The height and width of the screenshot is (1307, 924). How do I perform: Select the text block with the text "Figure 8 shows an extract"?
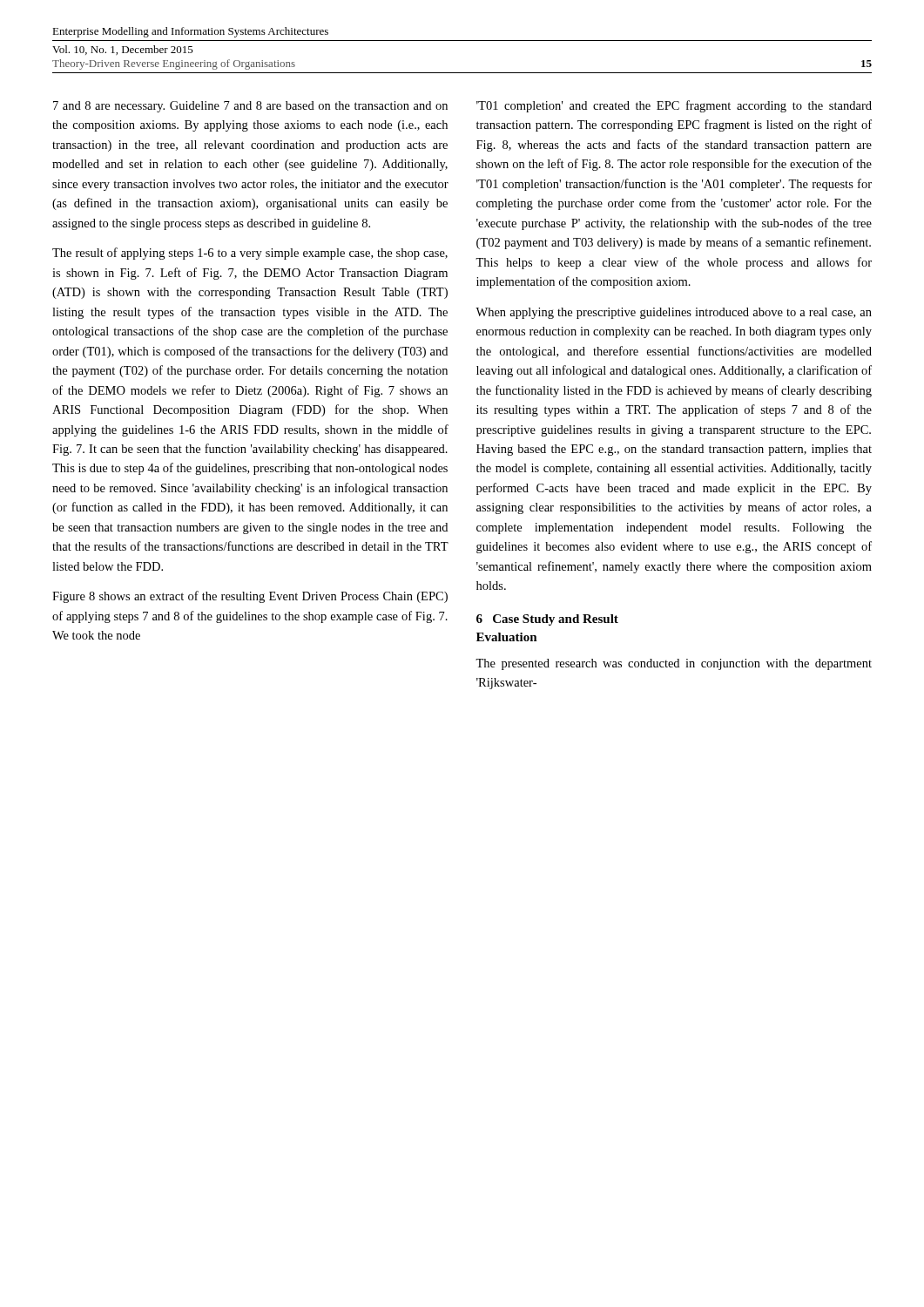pos(250,616)
